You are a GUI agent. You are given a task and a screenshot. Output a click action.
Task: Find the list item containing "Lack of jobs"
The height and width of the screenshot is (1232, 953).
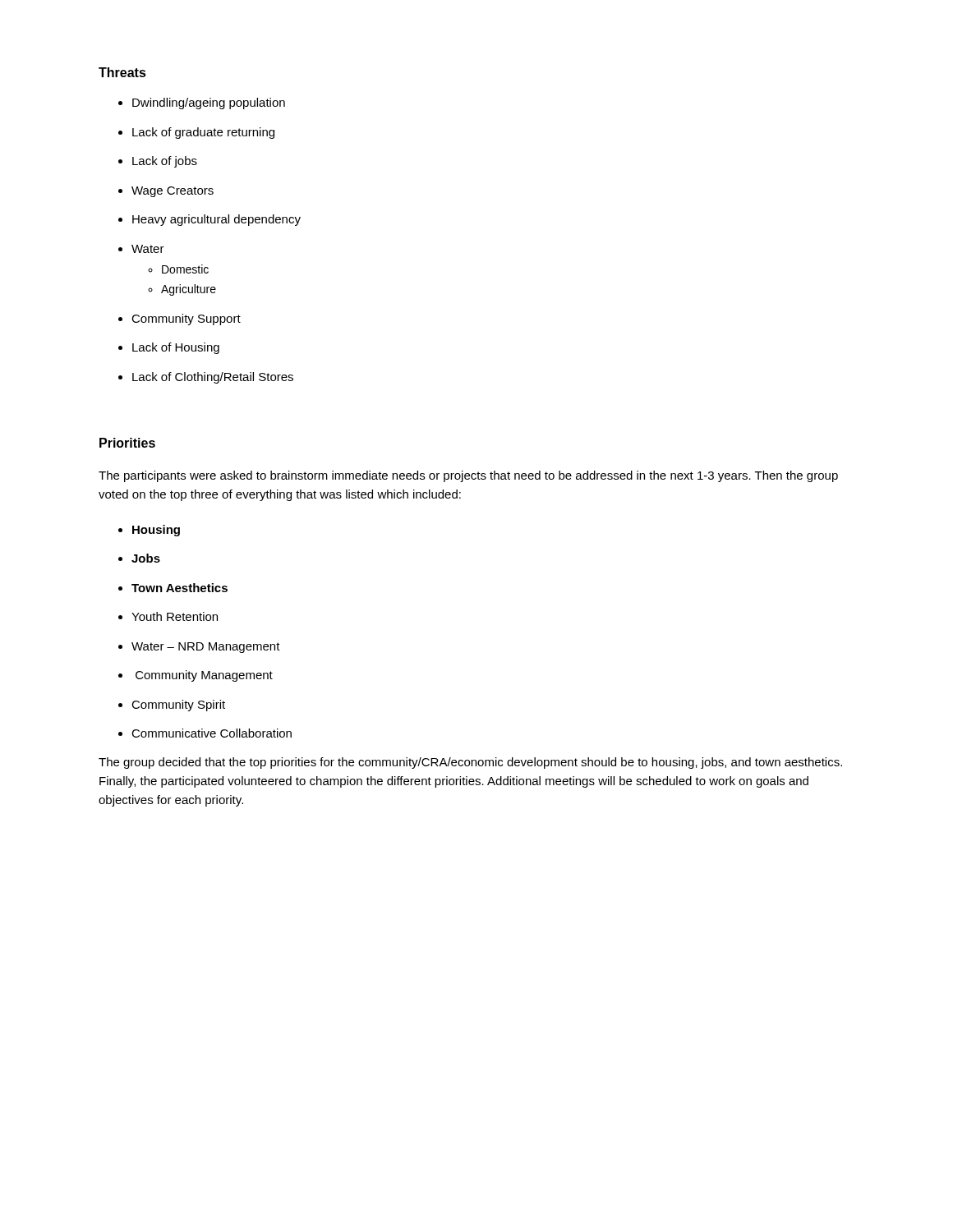tap(158, 162)
